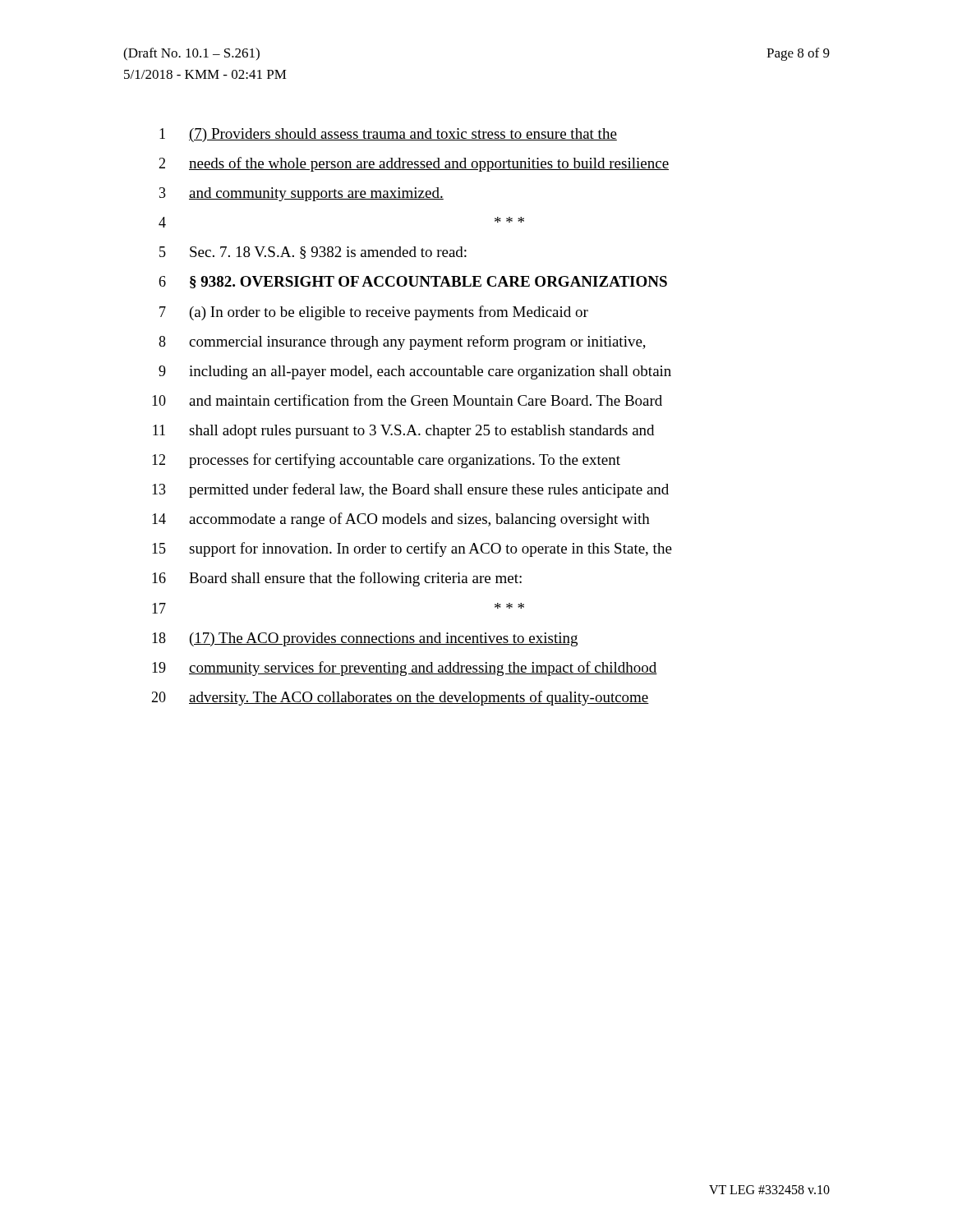Find the list item that reads "2 needs of the whole person"
This screenshot has width=953, height=1232.
pyautogui.click(x=476, y=164)
